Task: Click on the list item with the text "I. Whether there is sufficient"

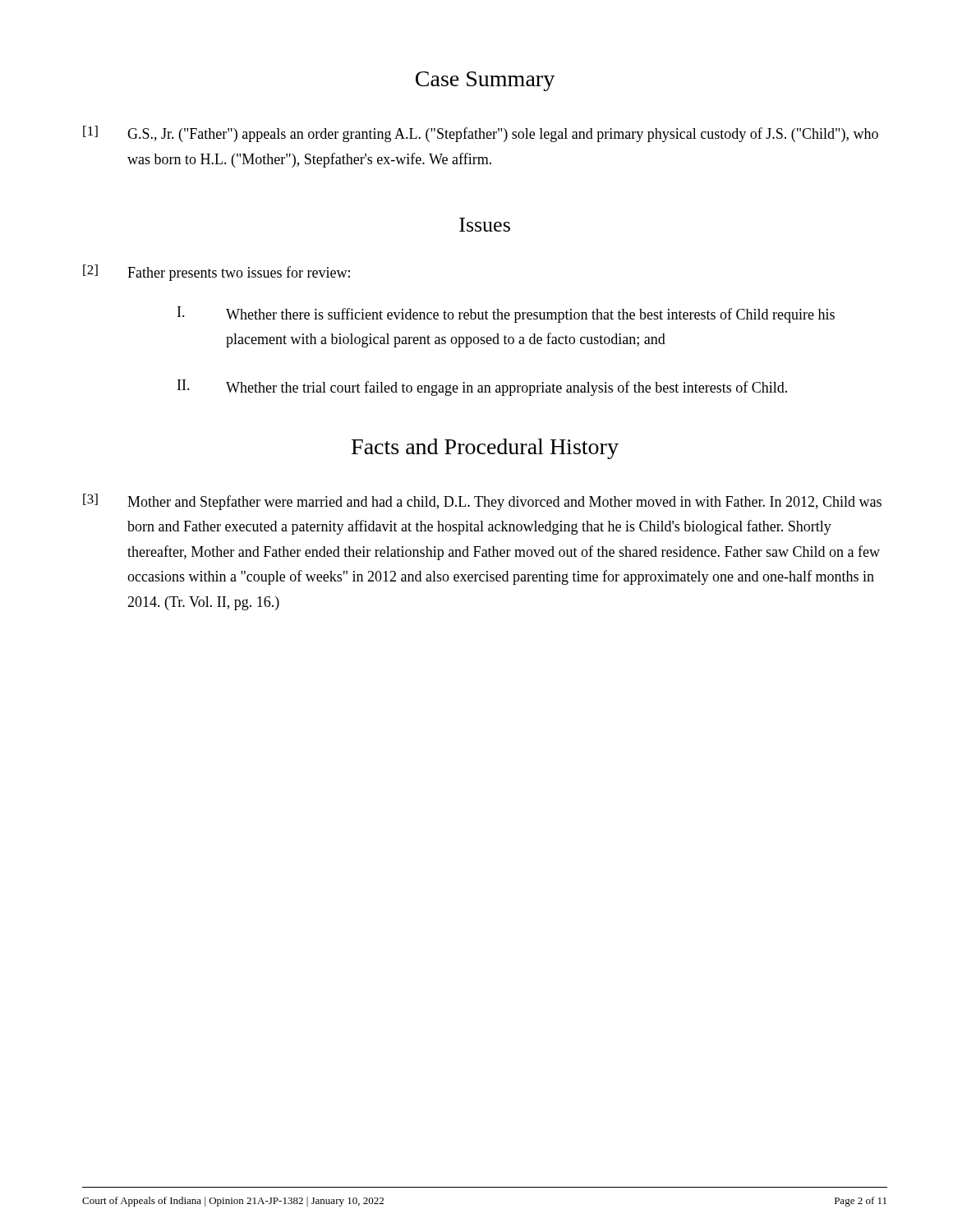Action: click(x=532, y=327)
